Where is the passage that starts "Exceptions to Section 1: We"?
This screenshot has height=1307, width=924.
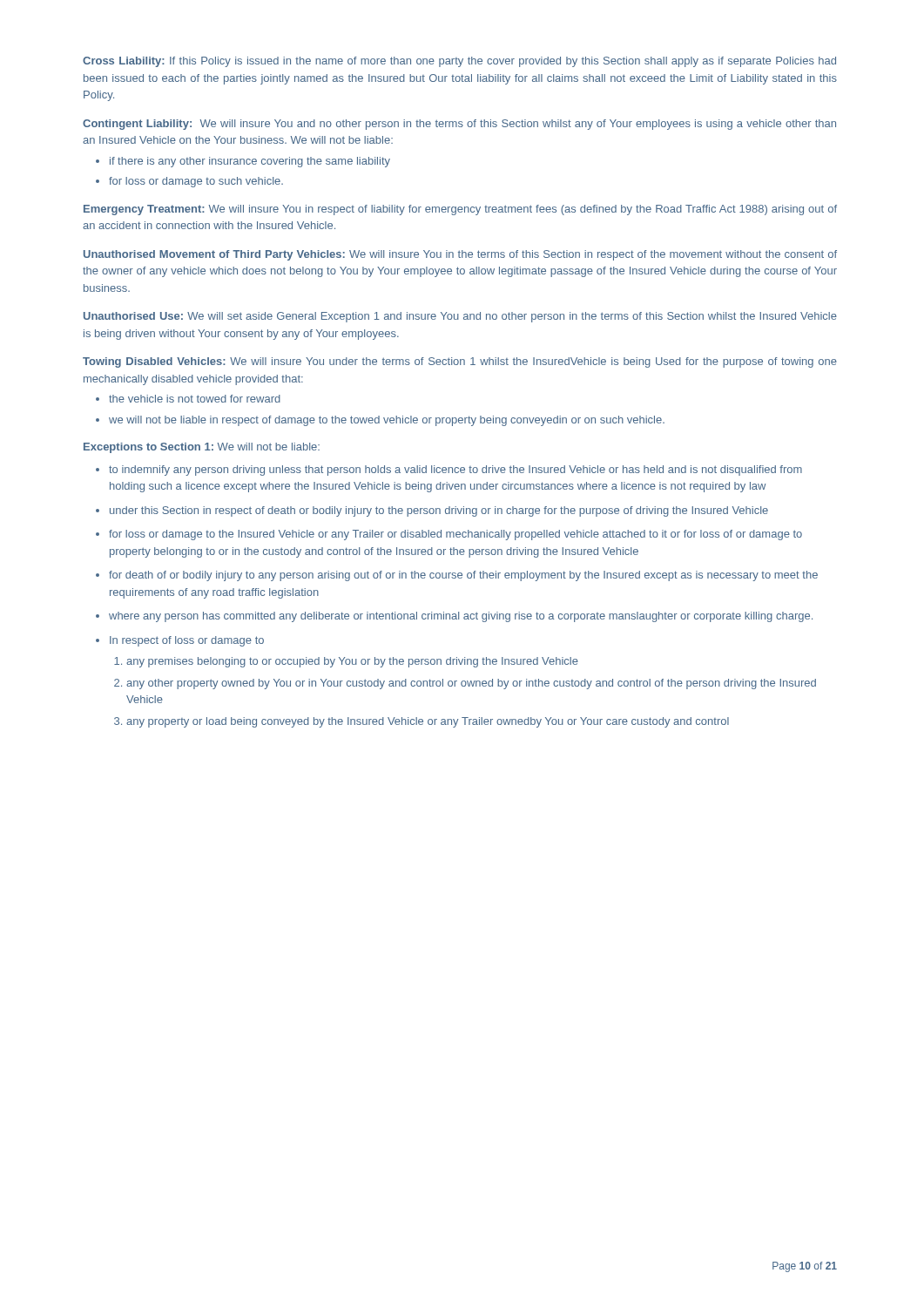pyautogui.click(x=202, y=447)
